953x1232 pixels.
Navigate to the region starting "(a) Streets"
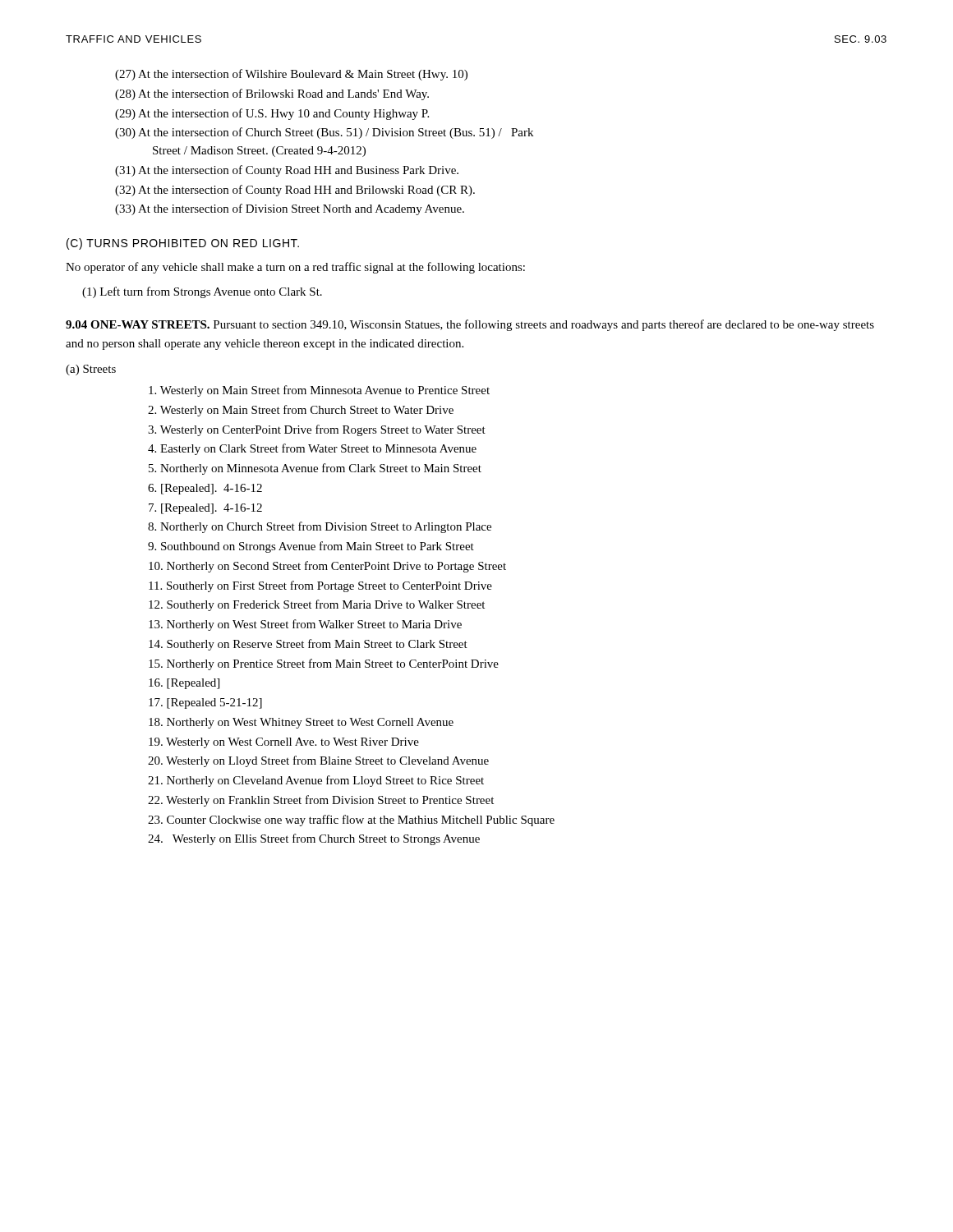click(91, 369)
